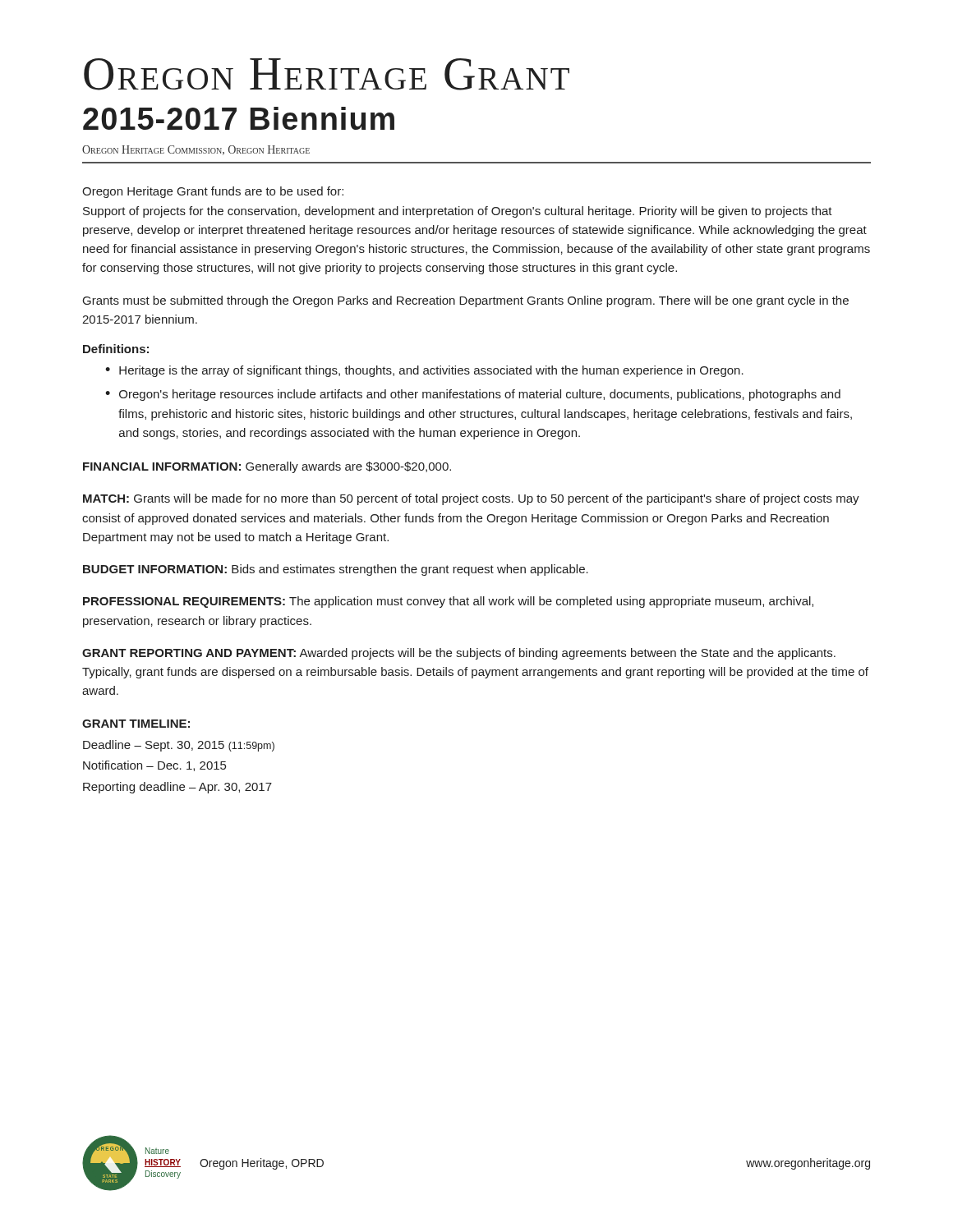Select the passage starting "GRANT REPORTING AND PAYMENT: Awarded"

[x=475, y=672]
